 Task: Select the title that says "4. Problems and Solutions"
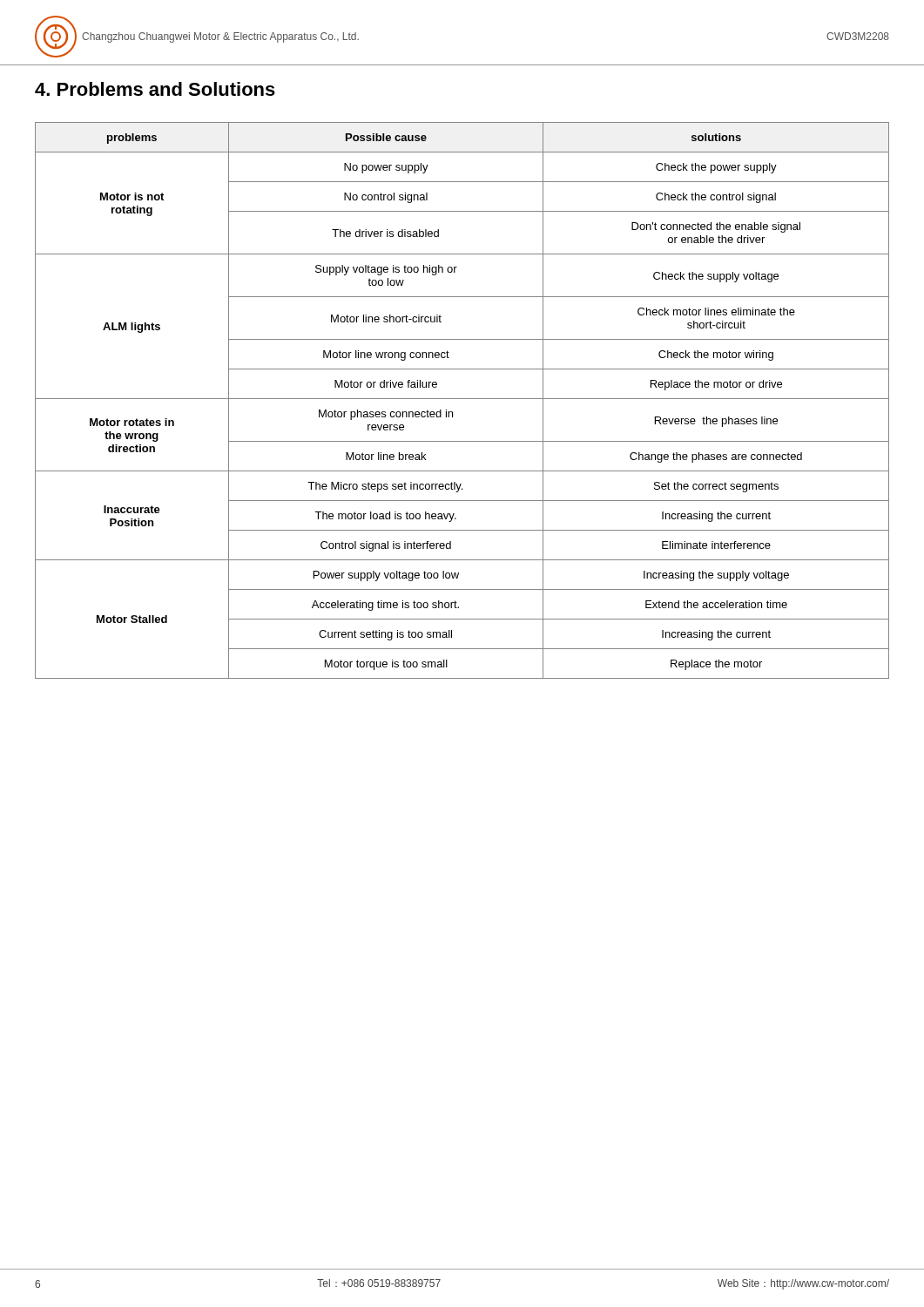pyautogui.click(x=155, y=89)
